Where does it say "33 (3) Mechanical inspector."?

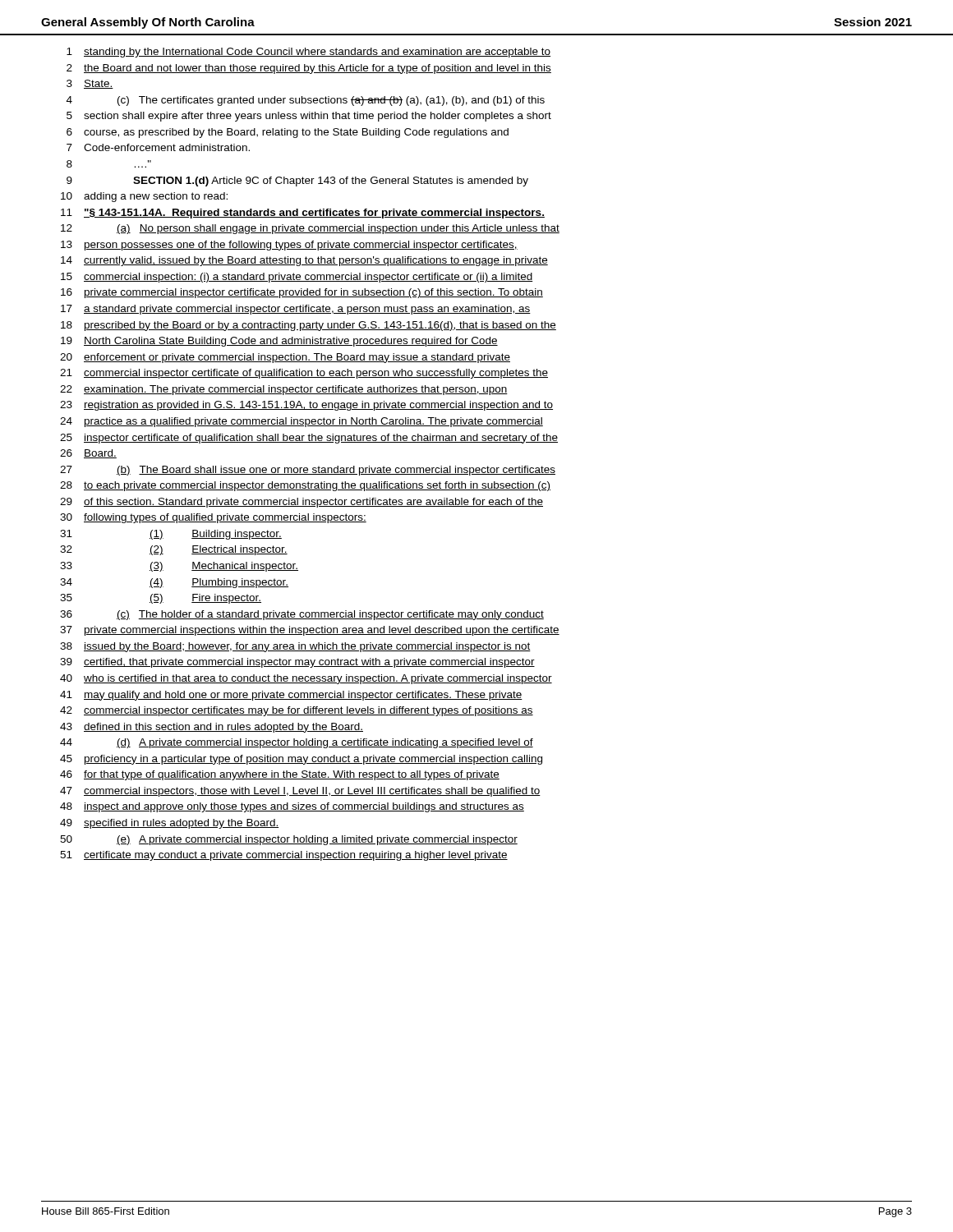[63, 565]
